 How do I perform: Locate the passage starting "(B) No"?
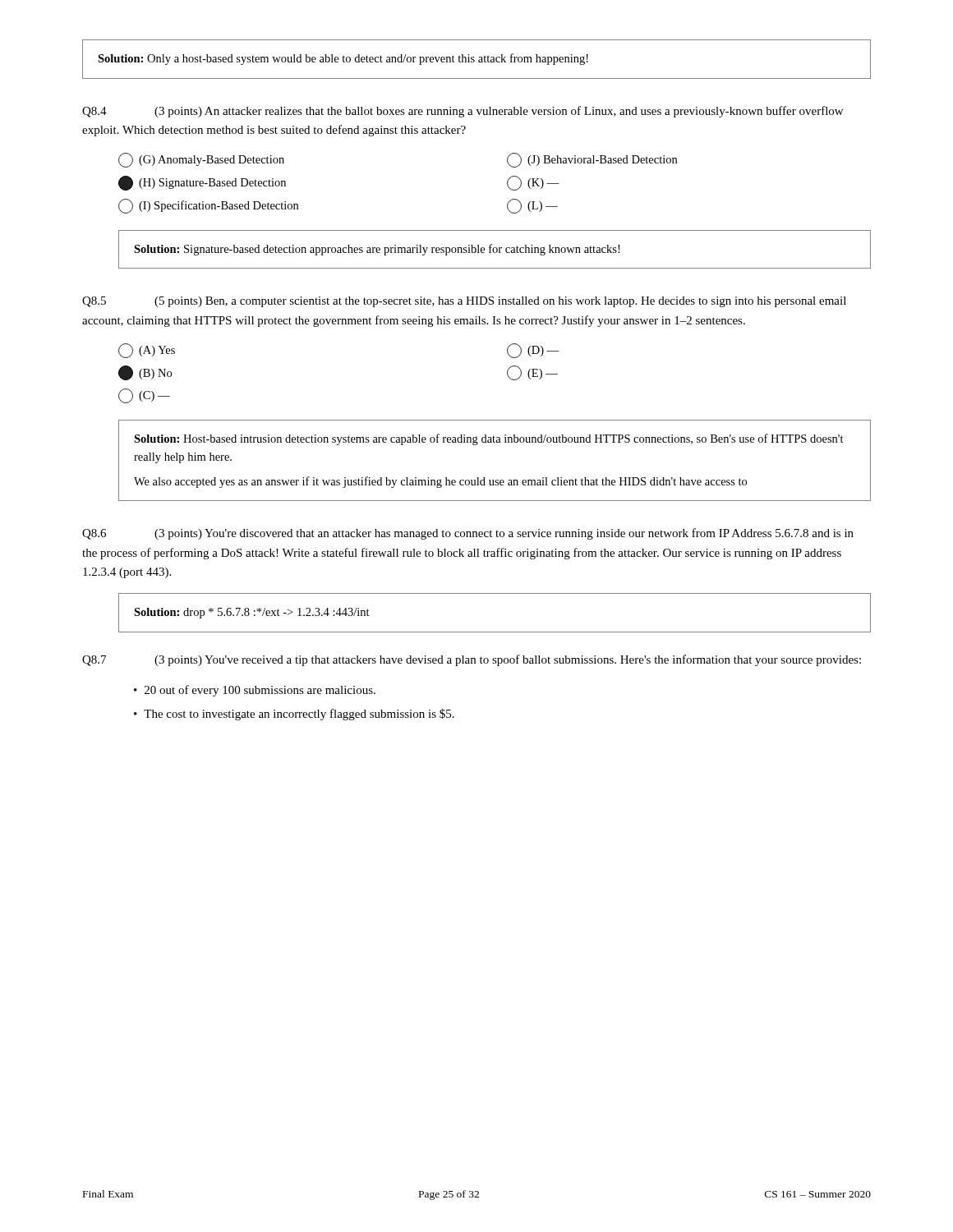click(x=145, y=373)
